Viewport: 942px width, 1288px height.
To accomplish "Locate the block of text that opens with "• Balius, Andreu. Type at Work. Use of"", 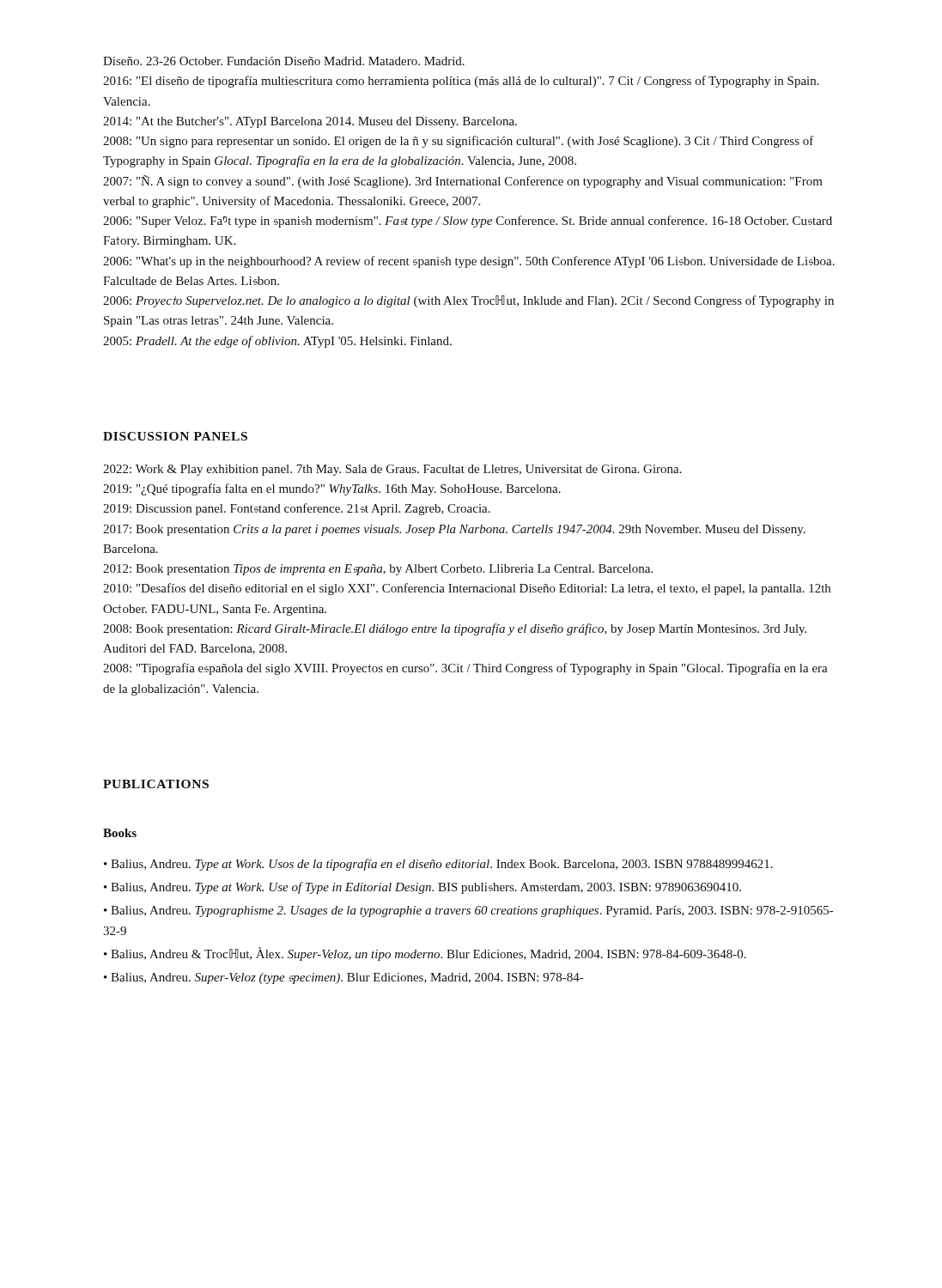I will tap(422, 887).
